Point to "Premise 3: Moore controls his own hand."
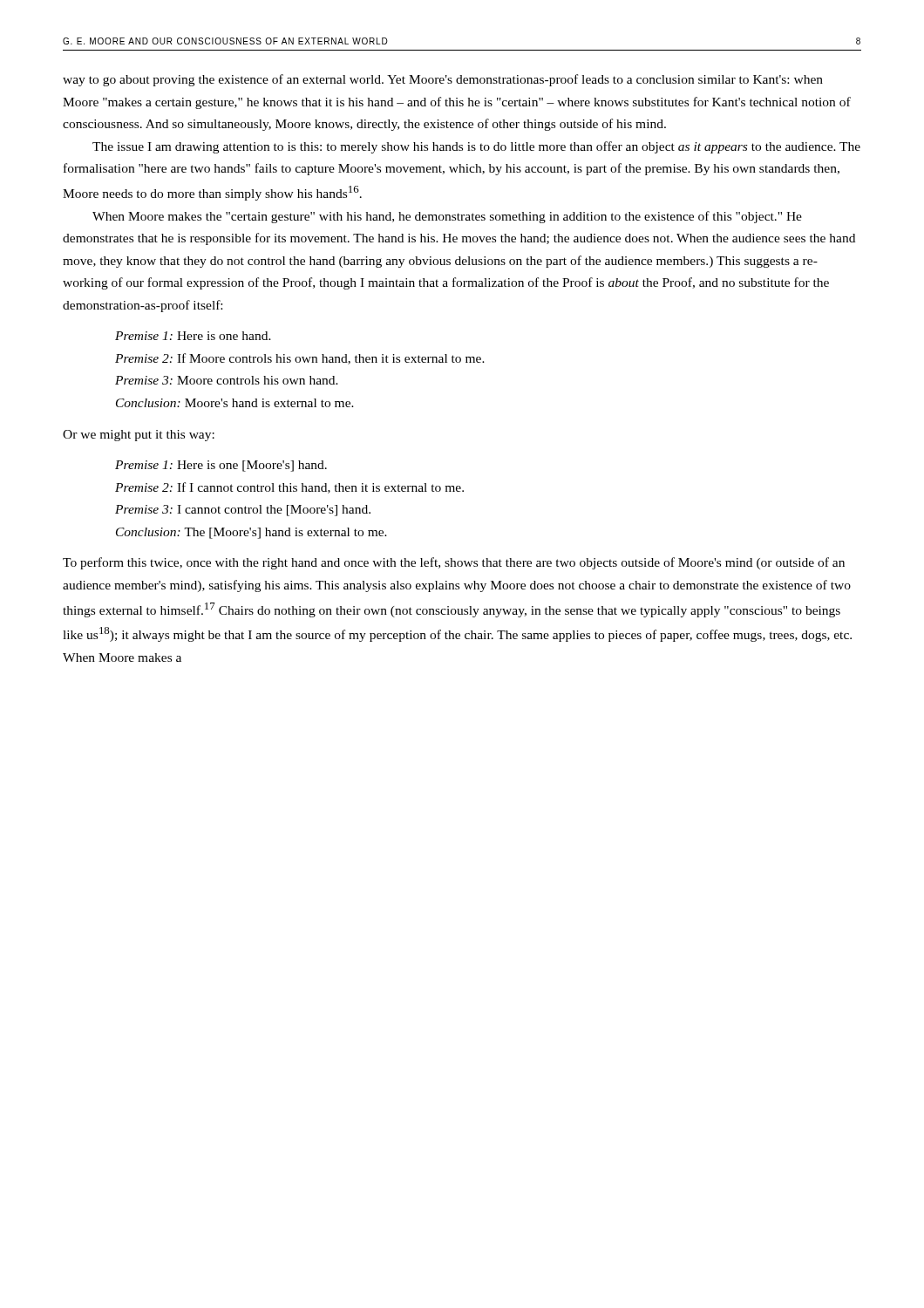The height and width of the screenshot is (1308, 924). click(x=227, y=380)
